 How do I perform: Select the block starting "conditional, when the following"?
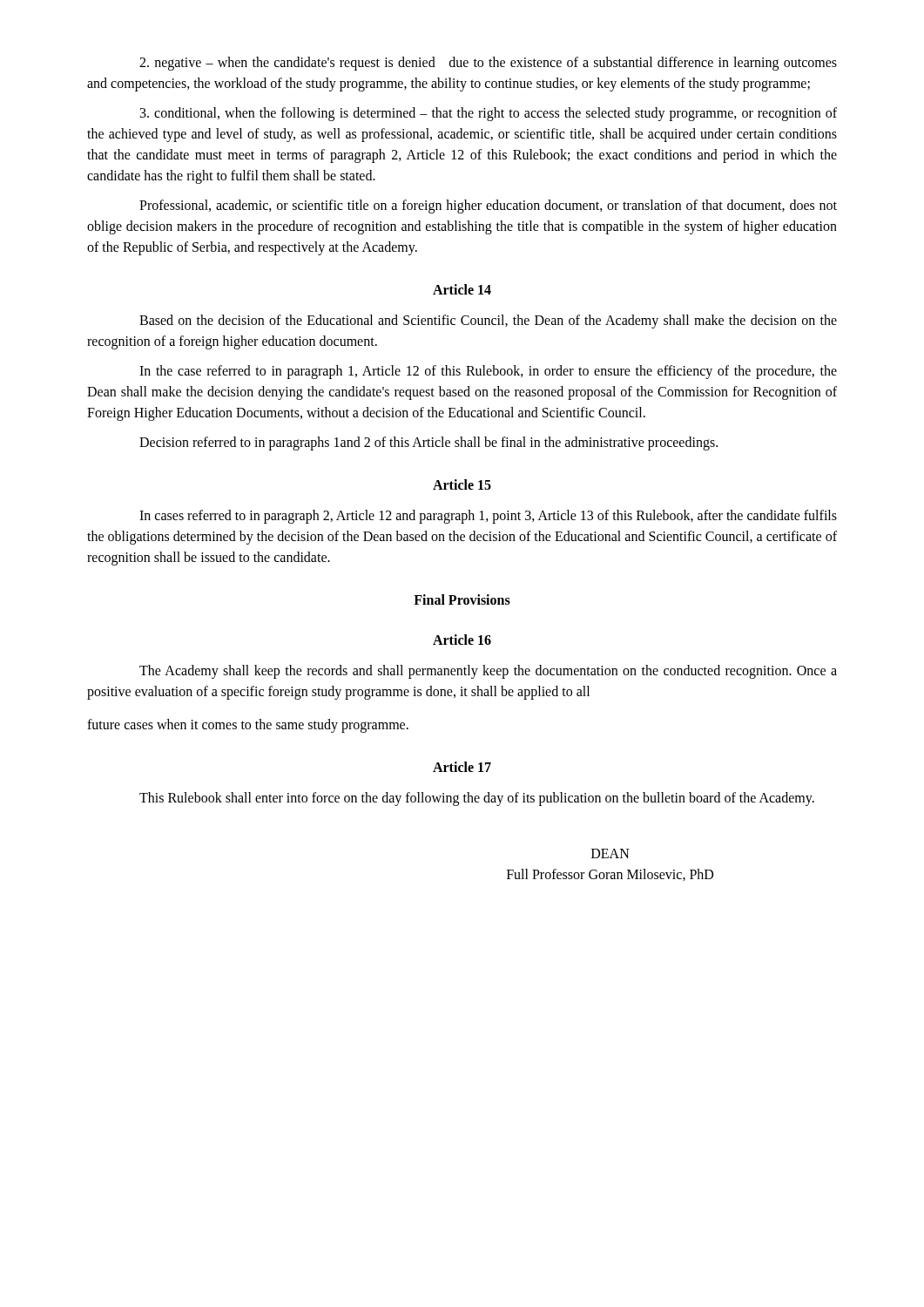tap(462, 145)
